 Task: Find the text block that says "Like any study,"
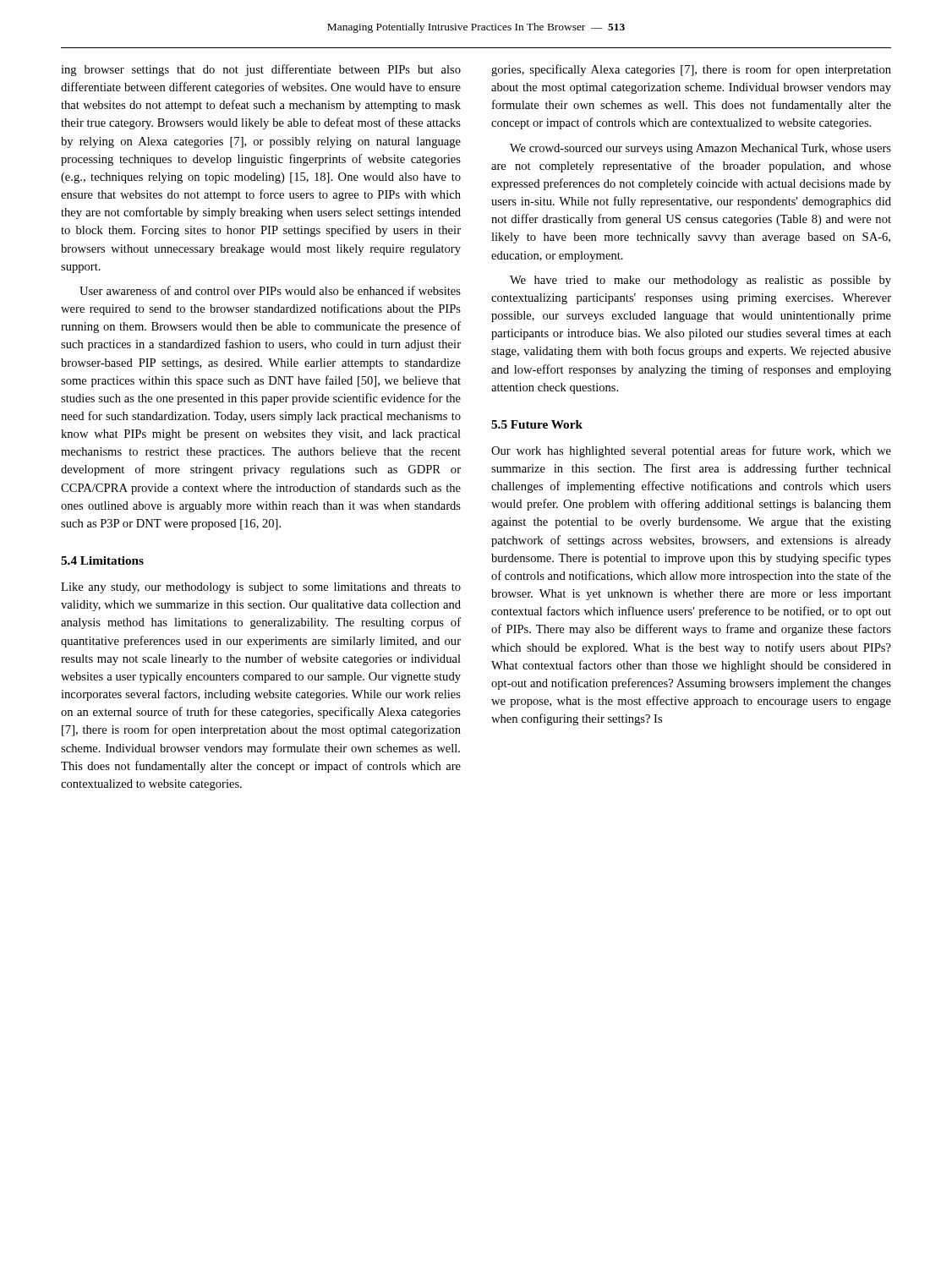coord(261,686)
